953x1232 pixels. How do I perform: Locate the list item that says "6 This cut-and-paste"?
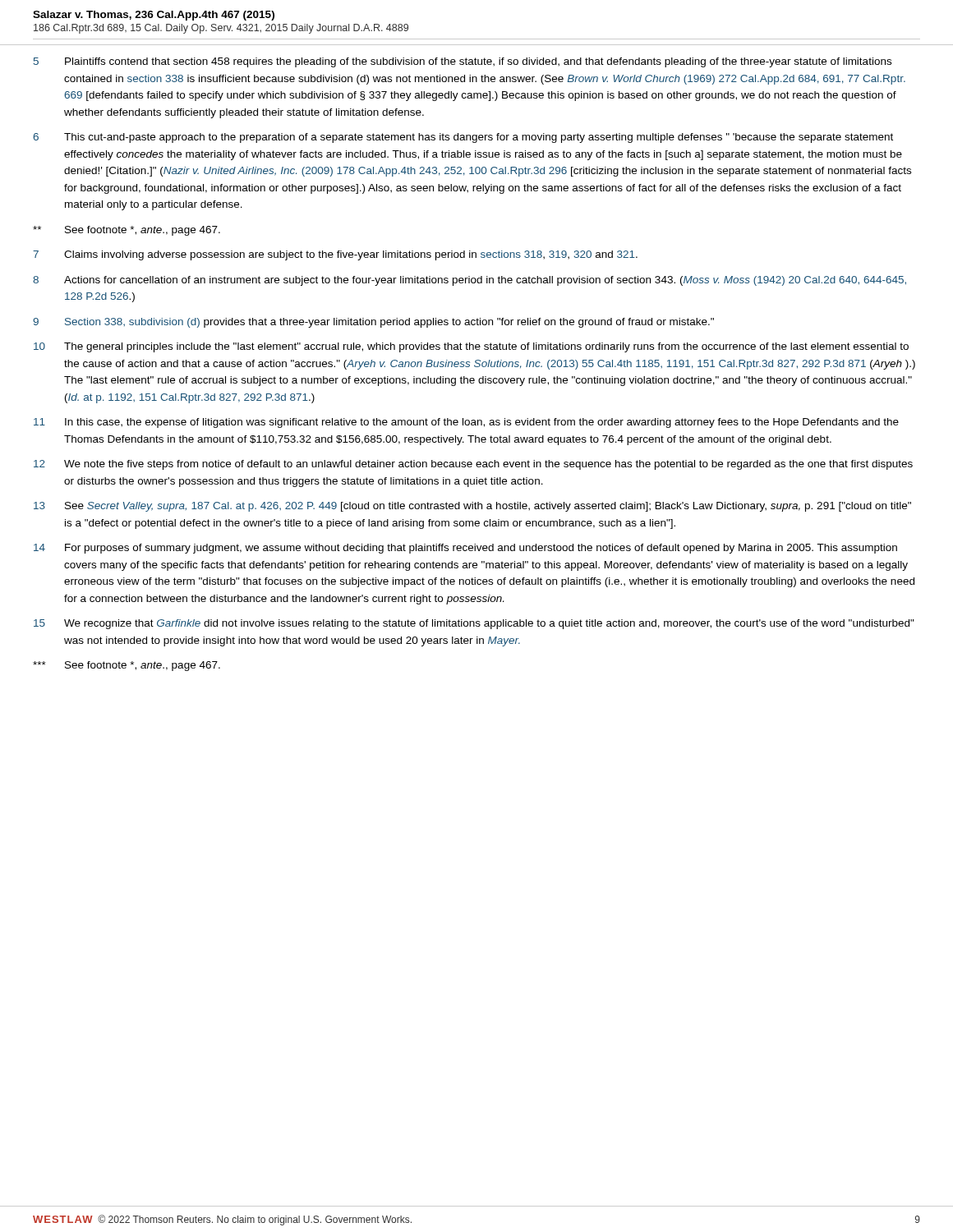coord(476,171)
